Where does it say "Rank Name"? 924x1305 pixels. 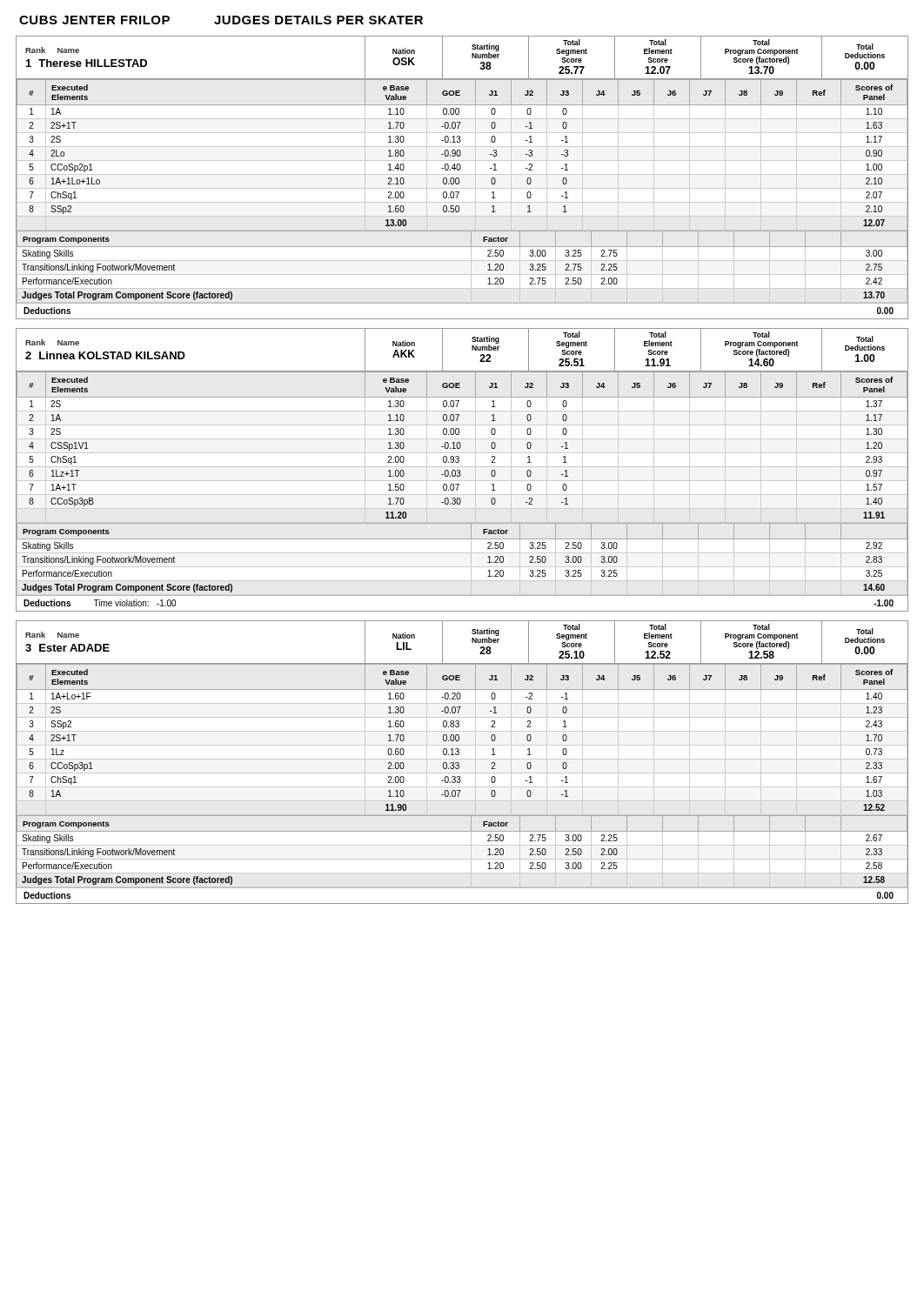pyautogui.click(x=52, y=50)
